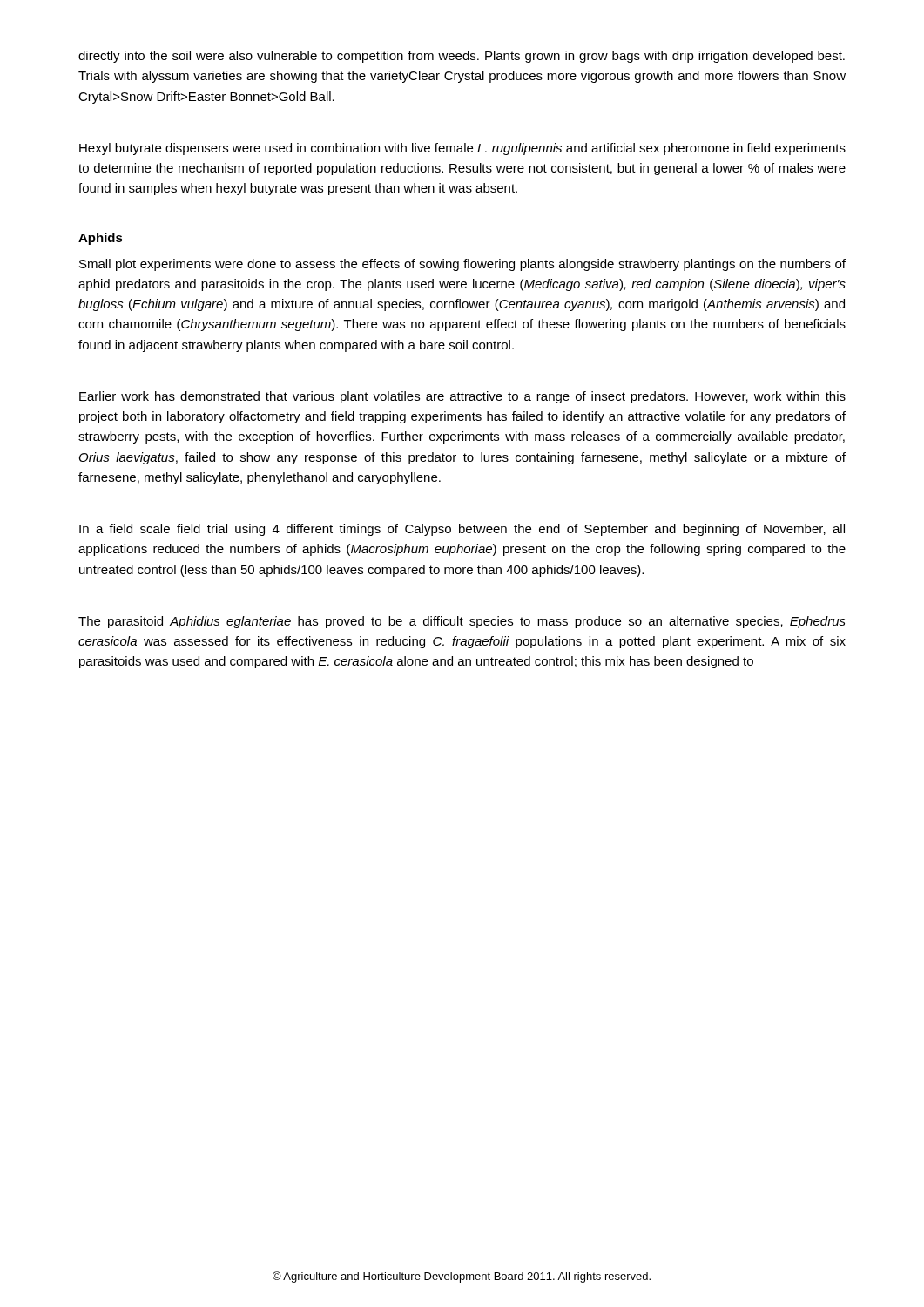Find the text block containing "directly into the soil were also vulnerable"
The height and width of the screenshot is (1307, 924).
[x=462, y=76]
